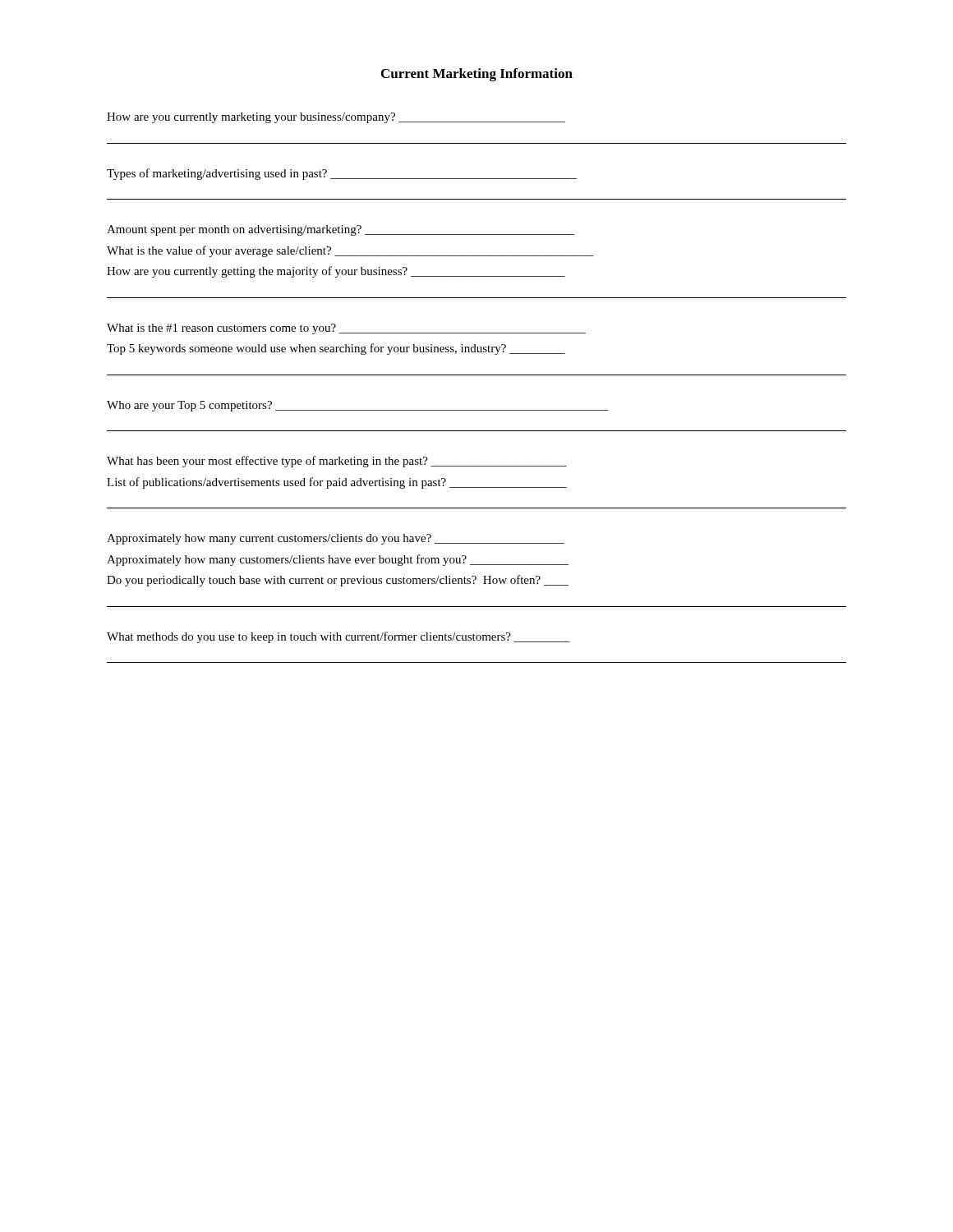The image size is (953, 1232).
Task: Locate the block of text that opens with "List of publications/advertisements used for paid advertising"
Action: 337,482
